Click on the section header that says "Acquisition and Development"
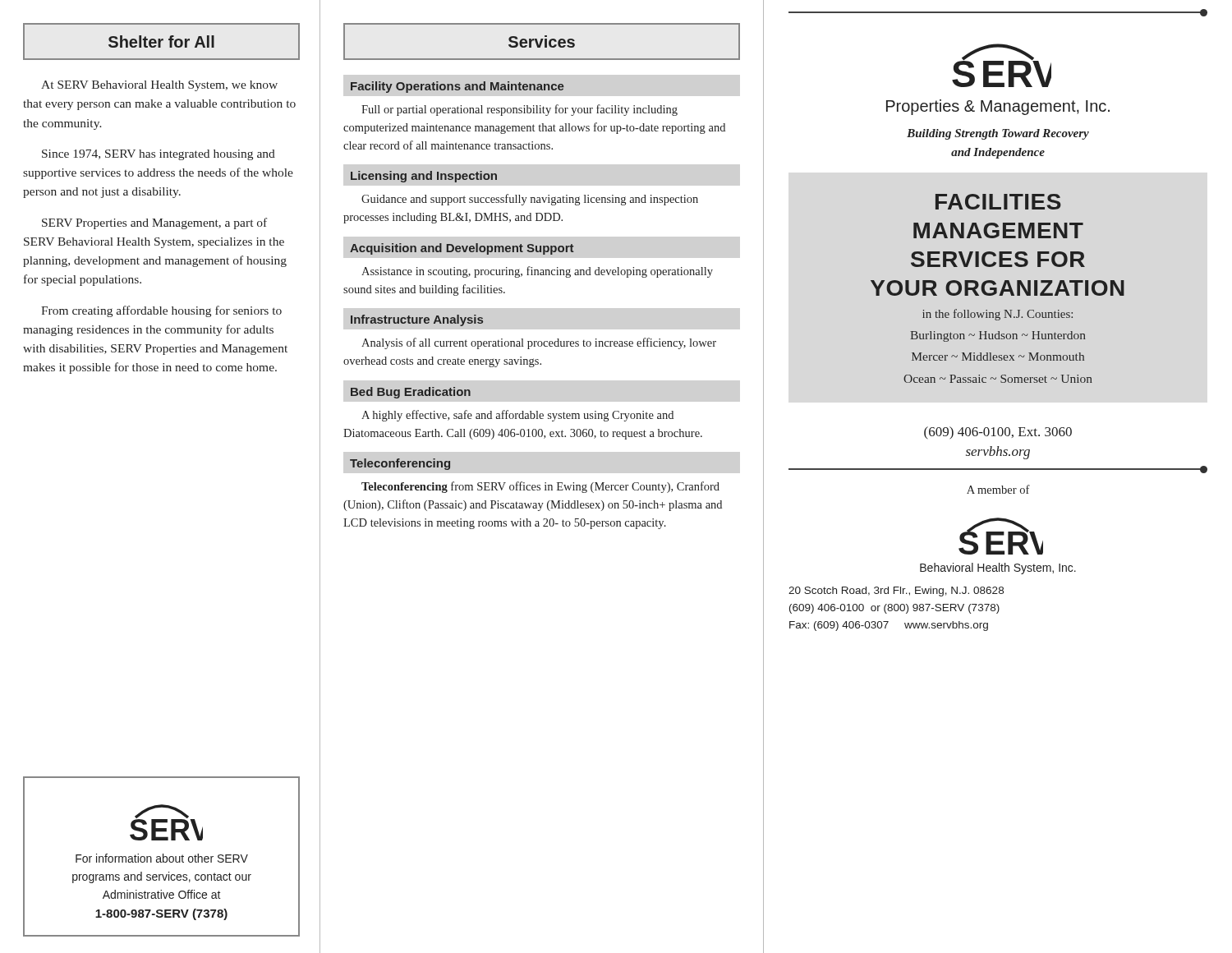This screenshot has width=1232, height=953. 462,247
